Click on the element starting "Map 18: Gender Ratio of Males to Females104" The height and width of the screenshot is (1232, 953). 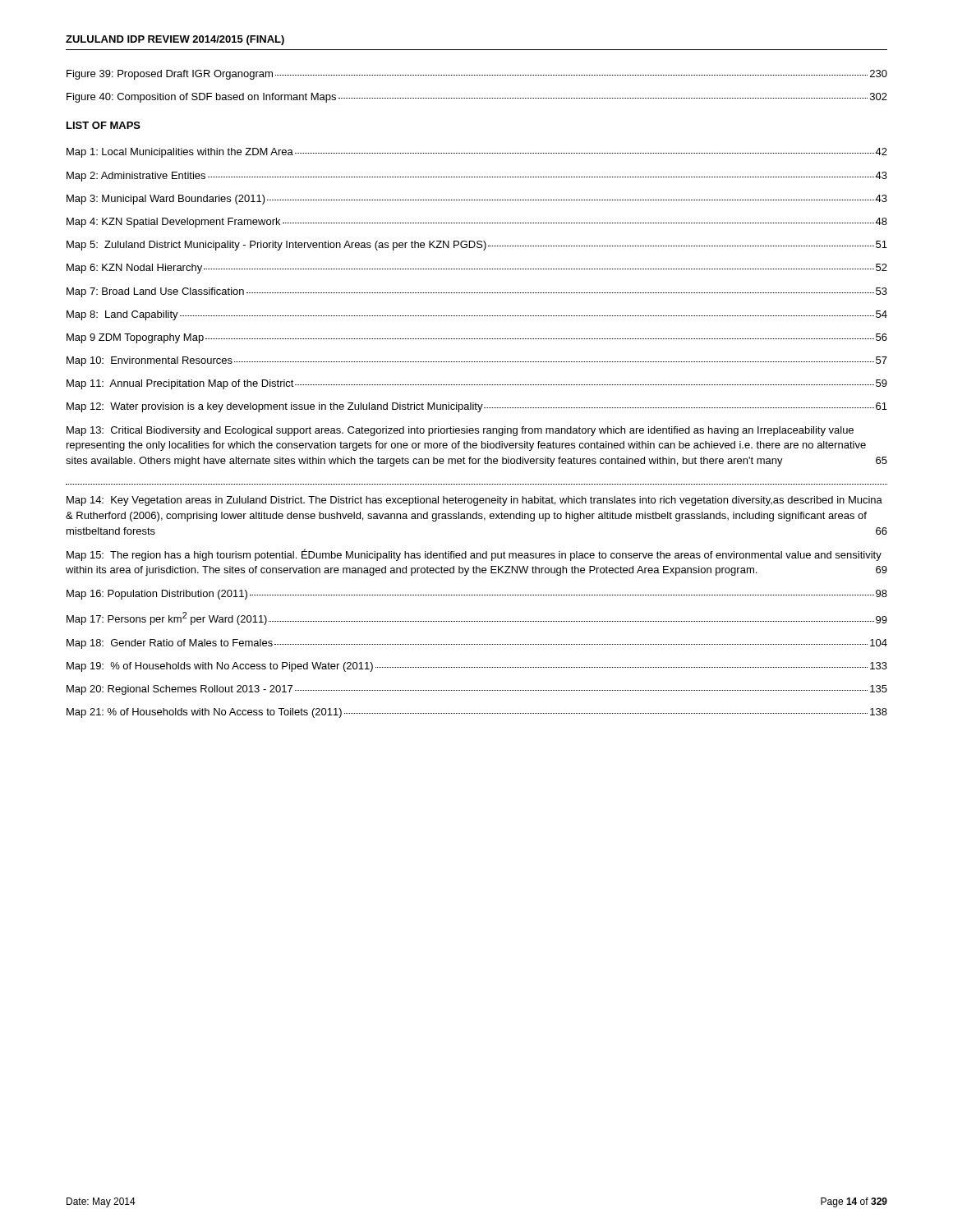(x=476, y=643)
